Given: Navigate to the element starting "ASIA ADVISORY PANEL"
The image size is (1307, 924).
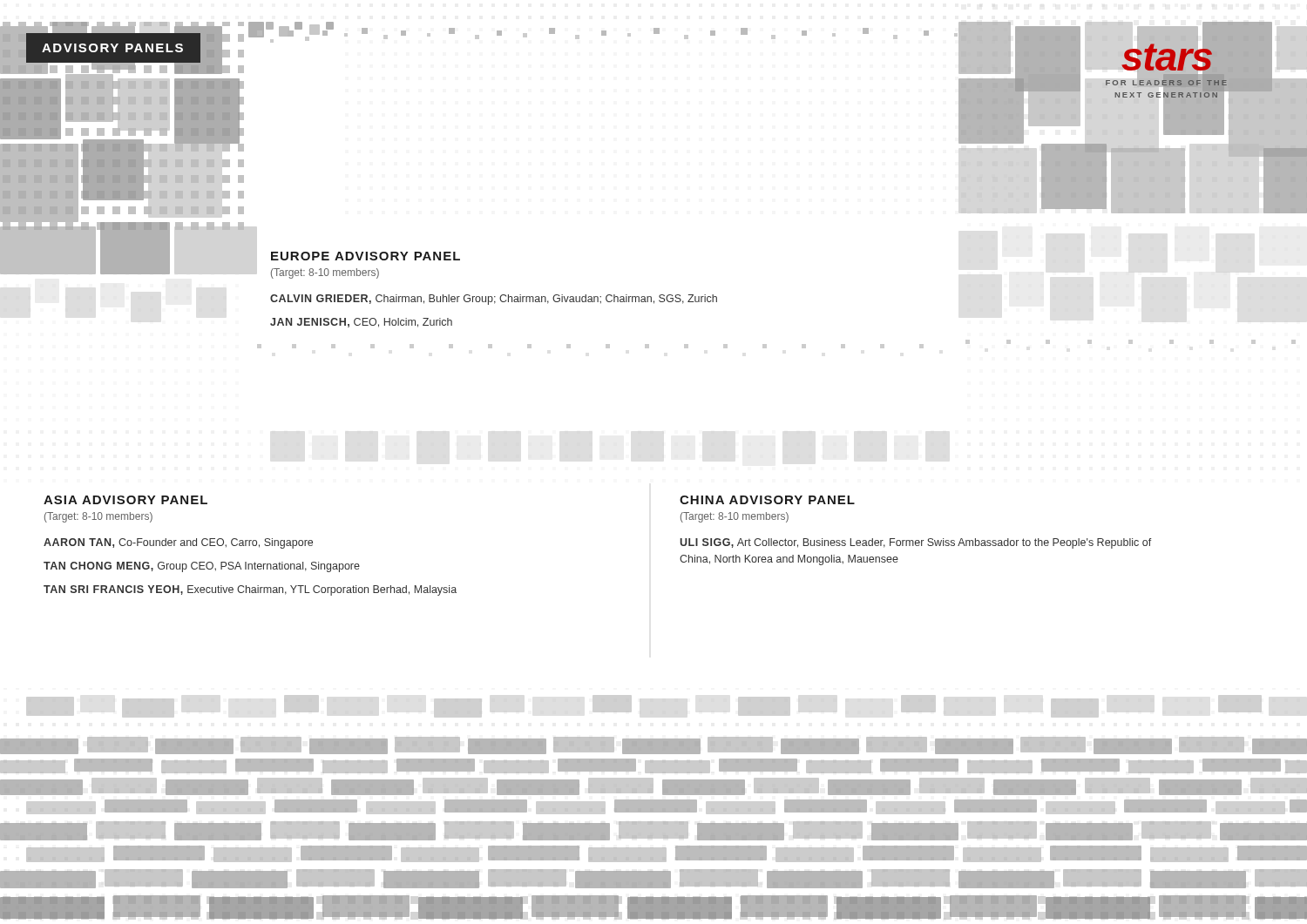Looking at the screenshot, I should pyautogui.click(x=126, y=499).
